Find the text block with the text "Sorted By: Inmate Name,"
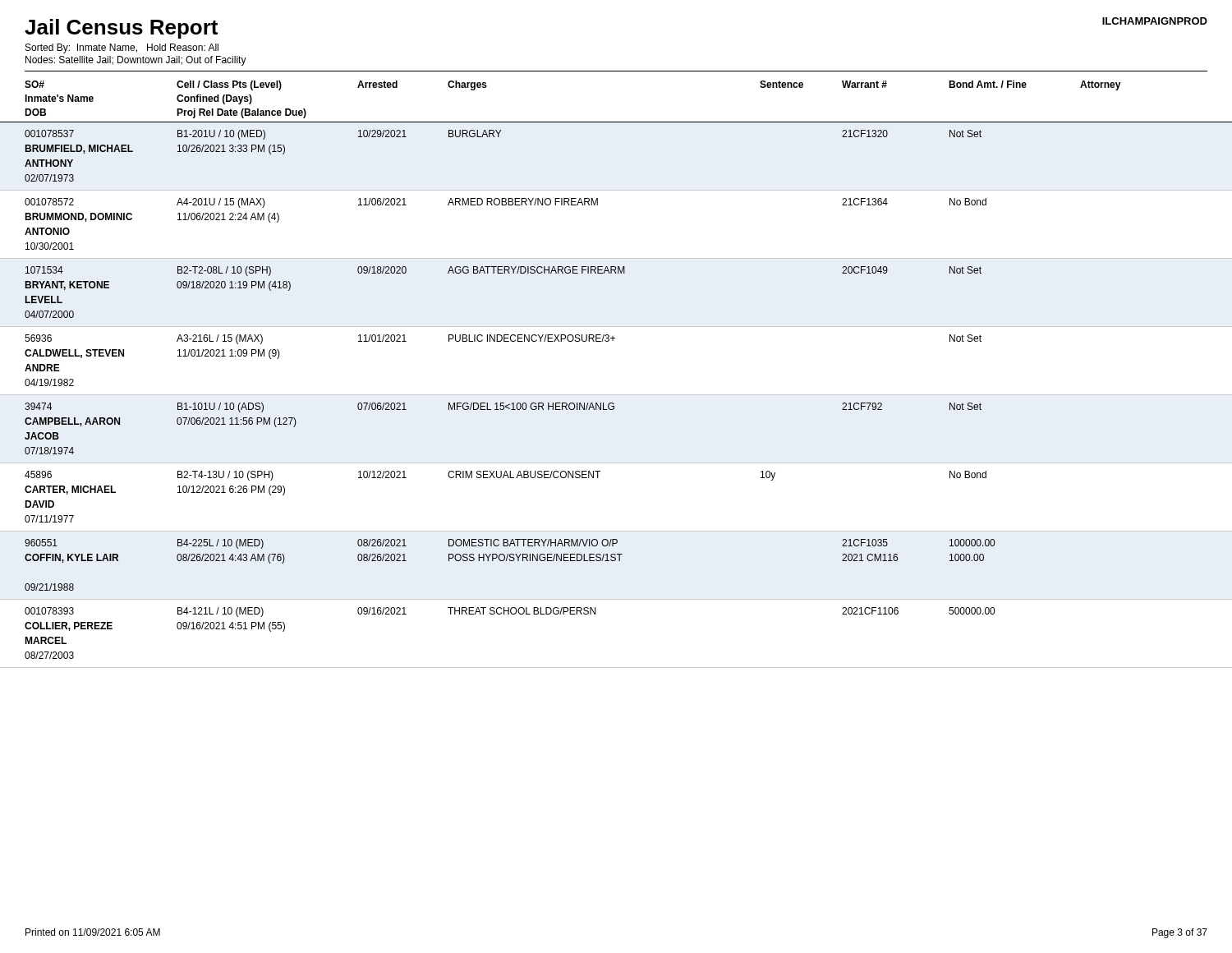 122,48
